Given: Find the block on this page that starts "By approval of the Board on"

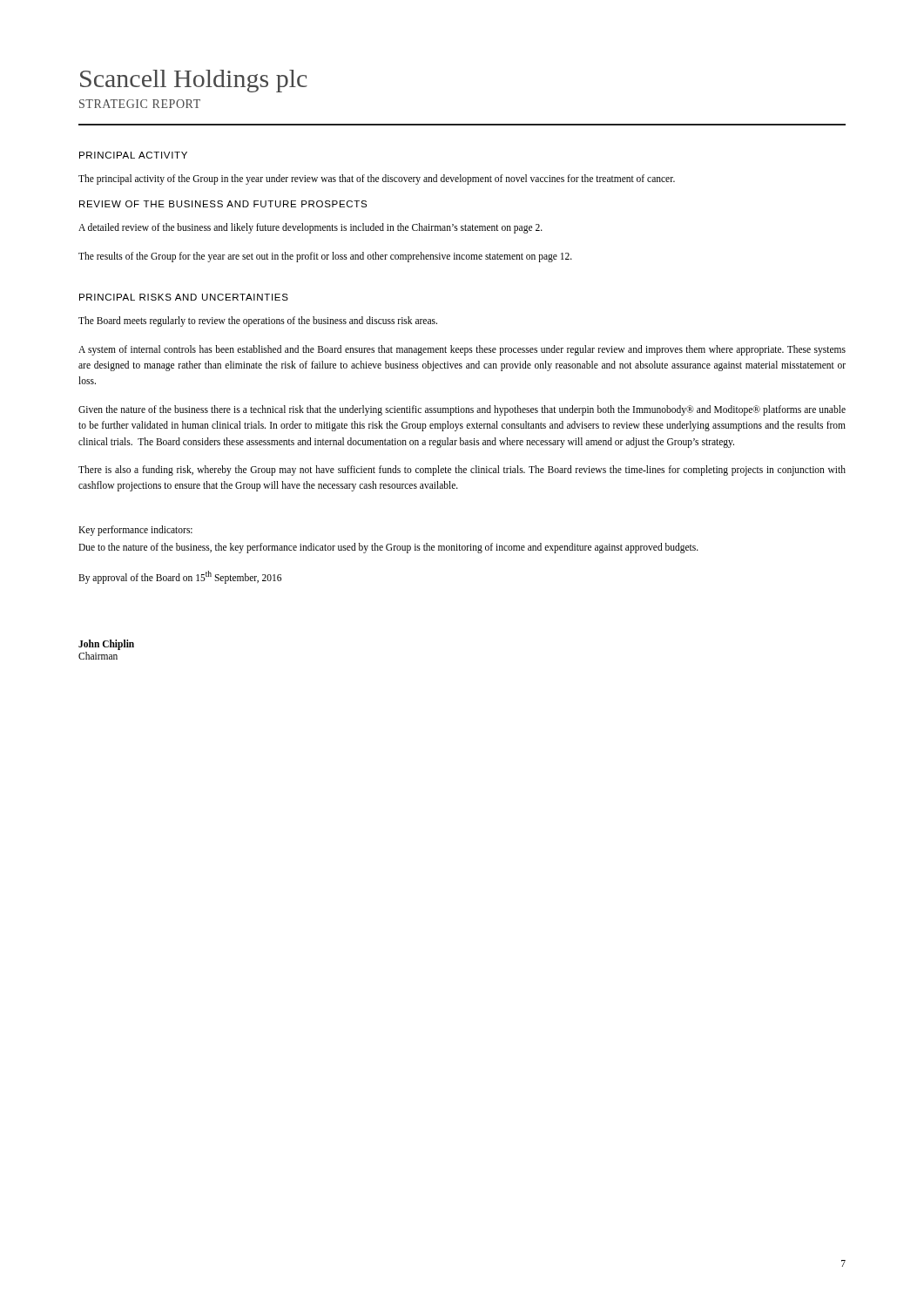Looking at the screenshot, I should click(180, 577).
